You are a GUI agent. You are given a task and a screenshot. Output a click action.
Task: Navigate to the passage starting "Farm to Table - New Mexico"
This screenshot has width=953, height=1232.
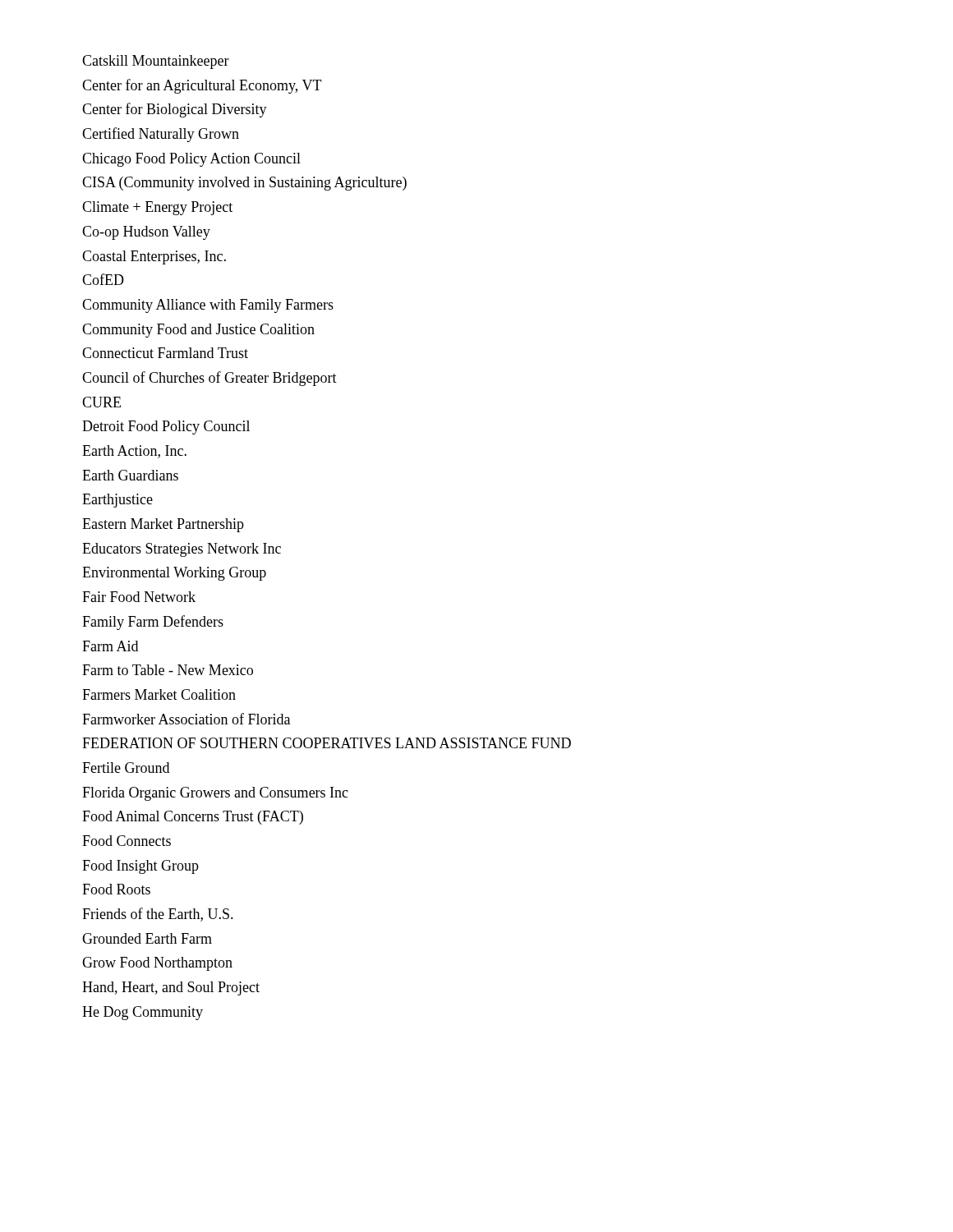[168, 670]
